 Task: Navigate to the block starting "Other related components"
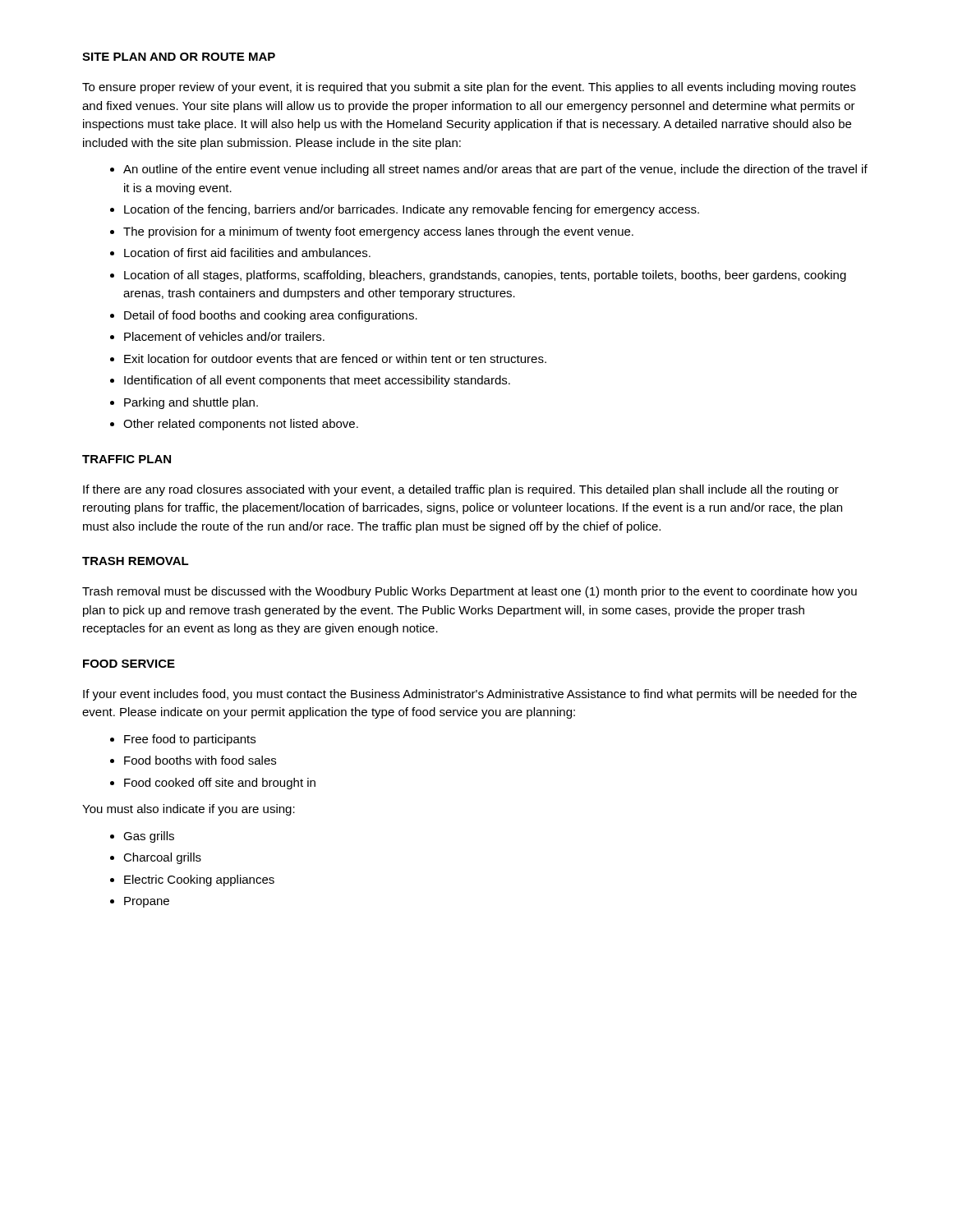(x=241, y=423)
